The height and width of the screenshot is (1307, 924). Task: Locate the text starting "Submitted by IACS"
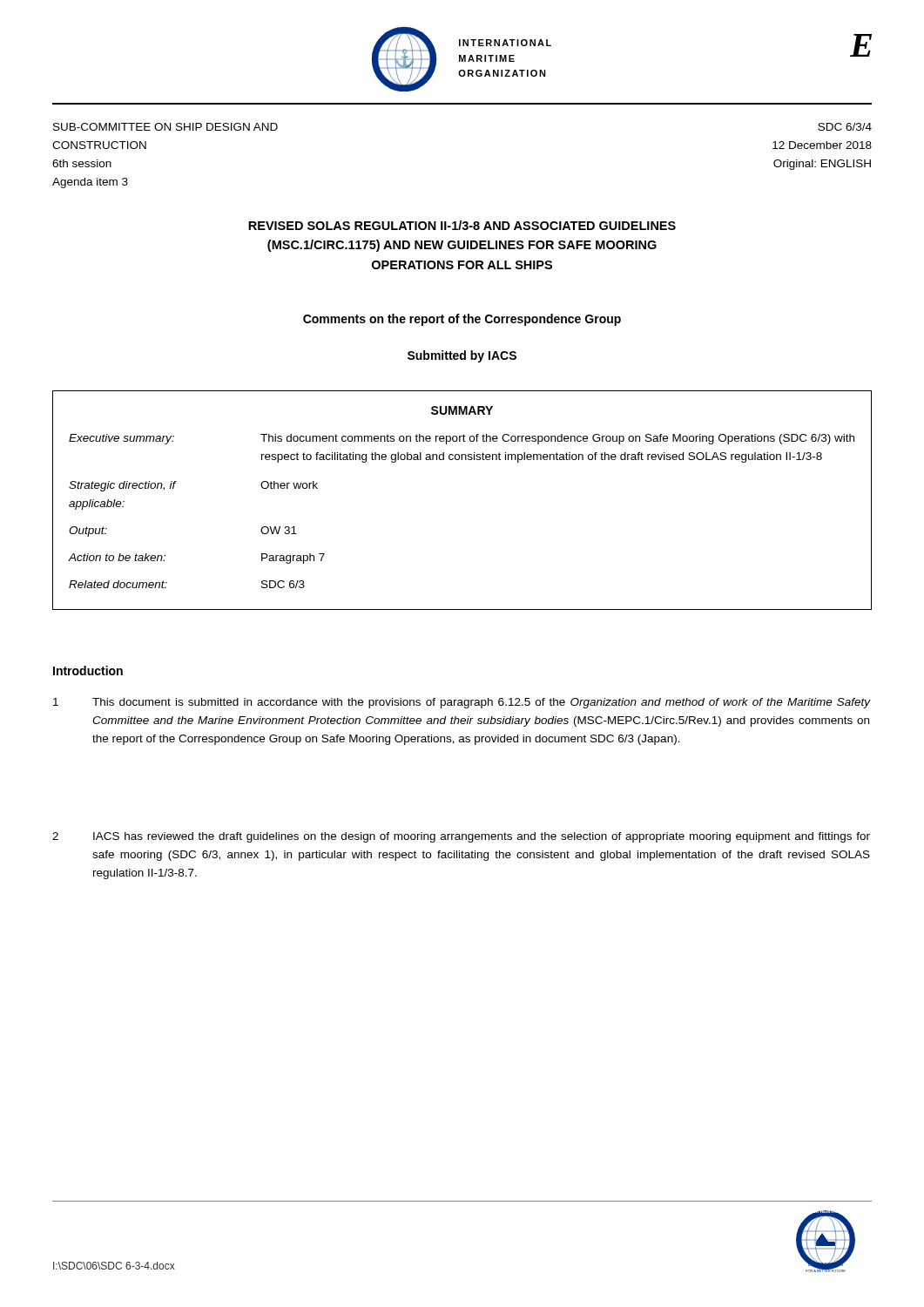click(462, 356)
